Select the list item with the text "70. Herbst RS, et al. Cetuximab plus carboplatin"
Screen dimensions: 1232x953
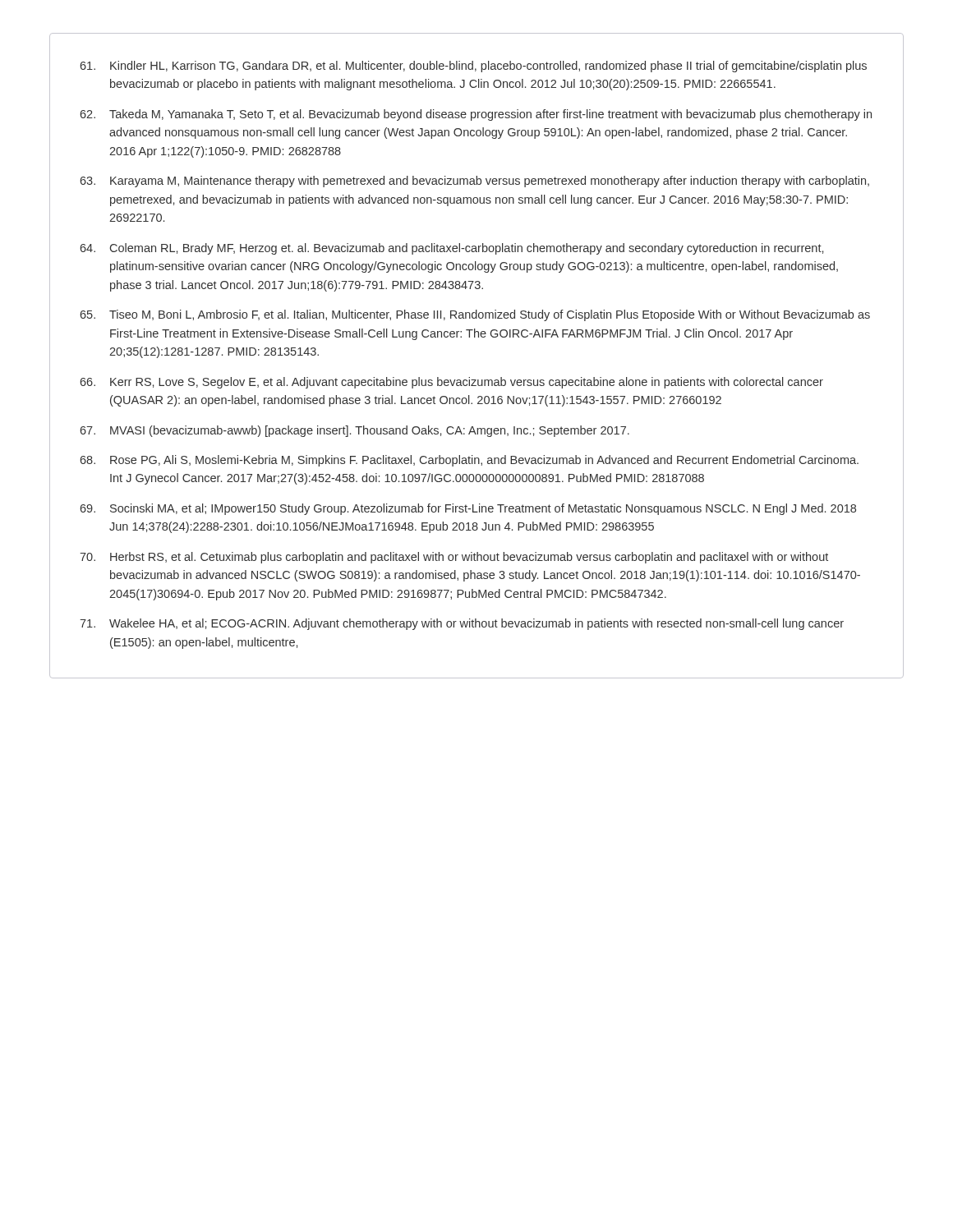[x=476, y=575]
